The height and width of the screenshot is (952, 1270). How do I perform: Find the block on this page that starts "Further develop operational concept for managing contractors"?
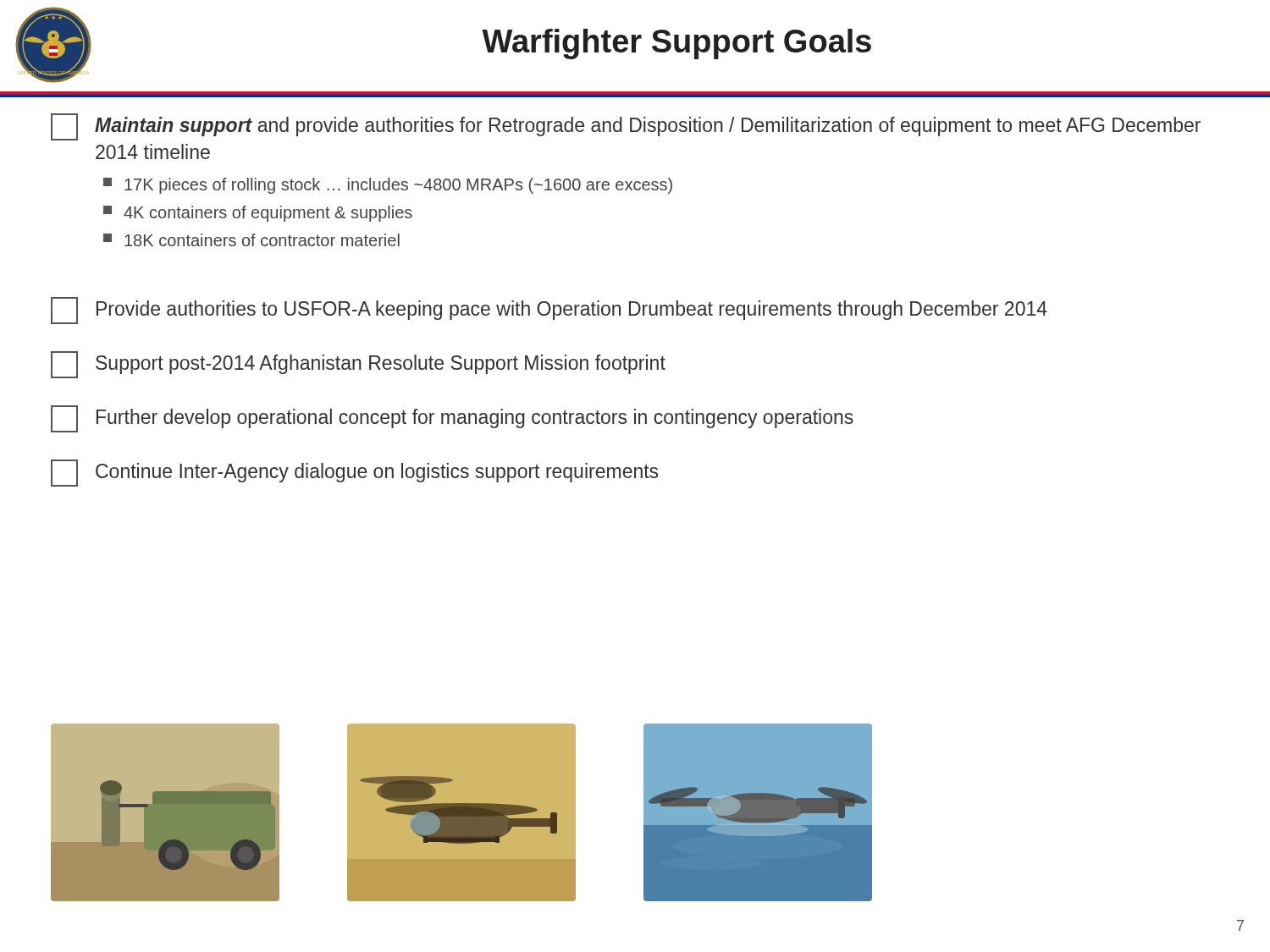coord(635,418)
